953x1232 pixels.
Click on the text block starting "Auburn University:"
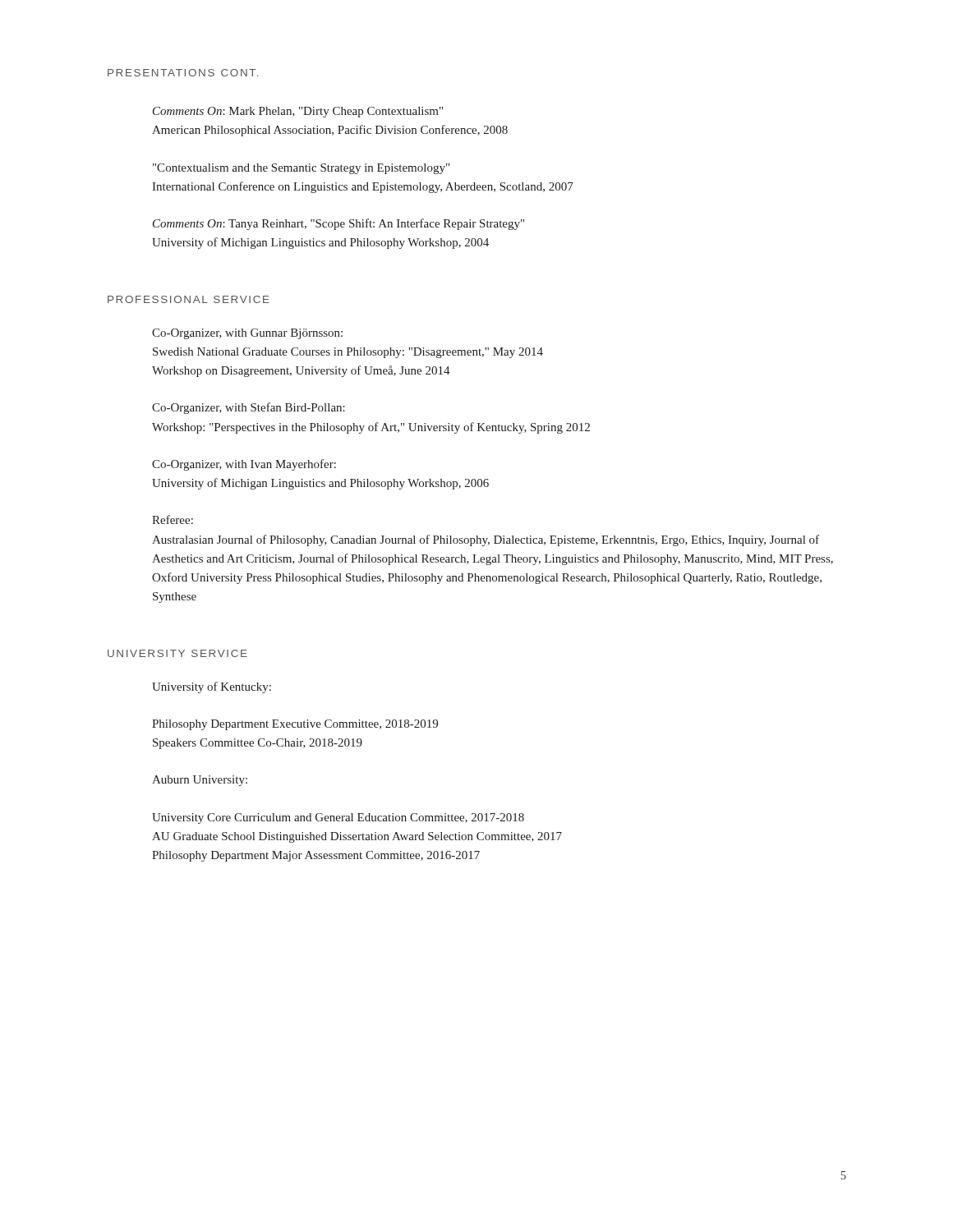[200, 780]
